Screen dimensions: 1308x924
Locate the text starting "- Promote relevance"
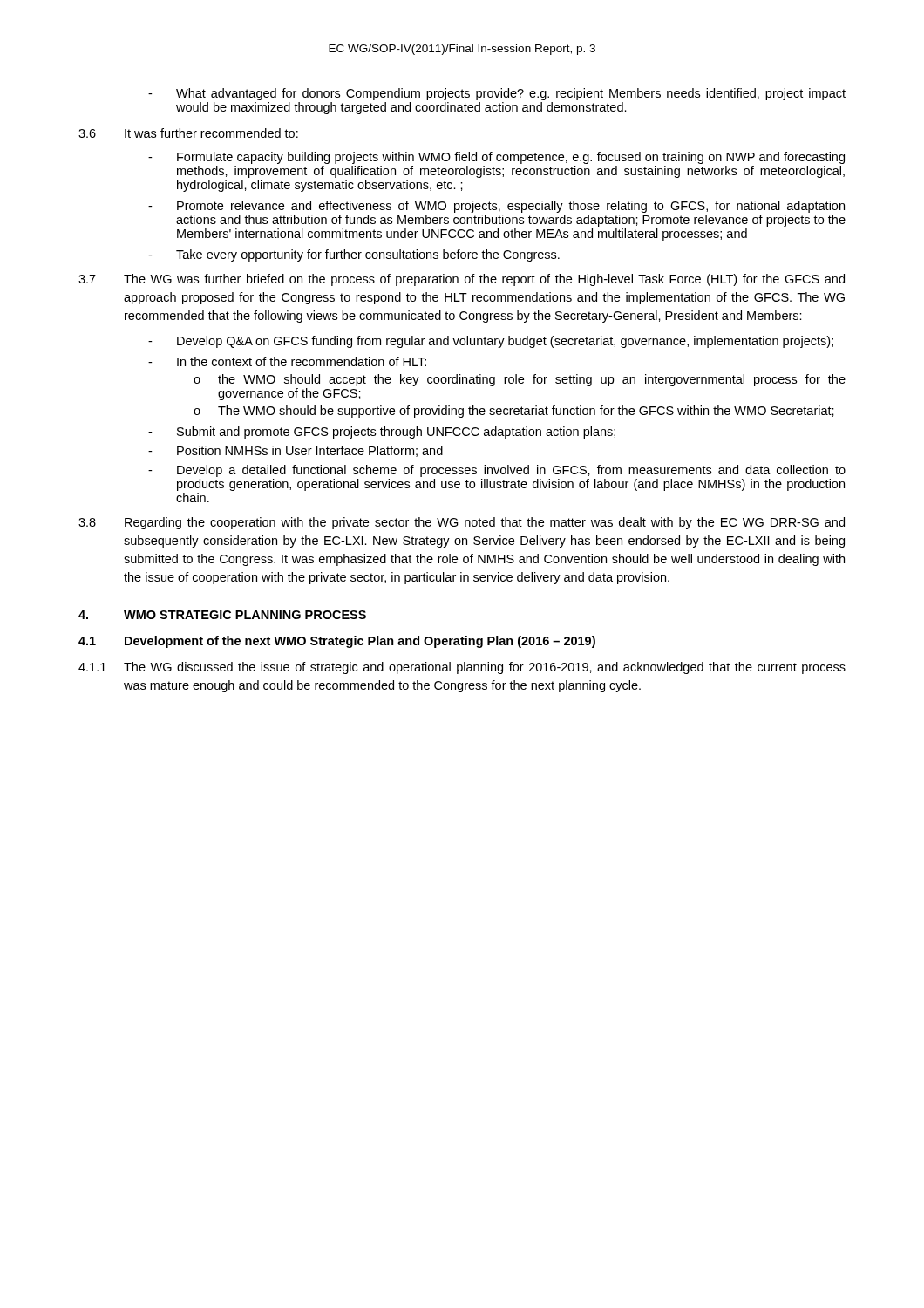(x=497, y=220)
